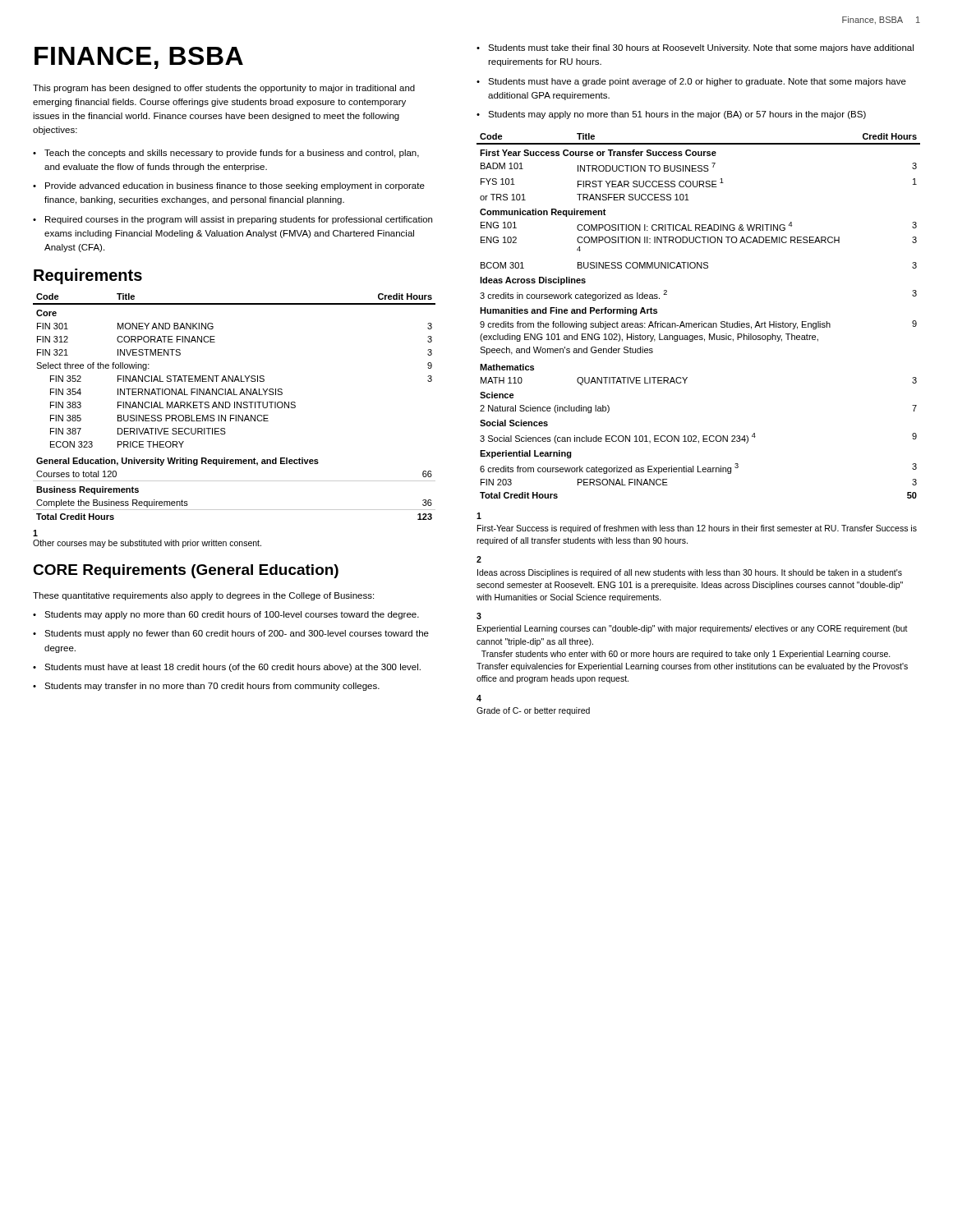
Task: Locate the text block starting "CORE Requirements (General Education)"
Action: [x=234, y=570]
